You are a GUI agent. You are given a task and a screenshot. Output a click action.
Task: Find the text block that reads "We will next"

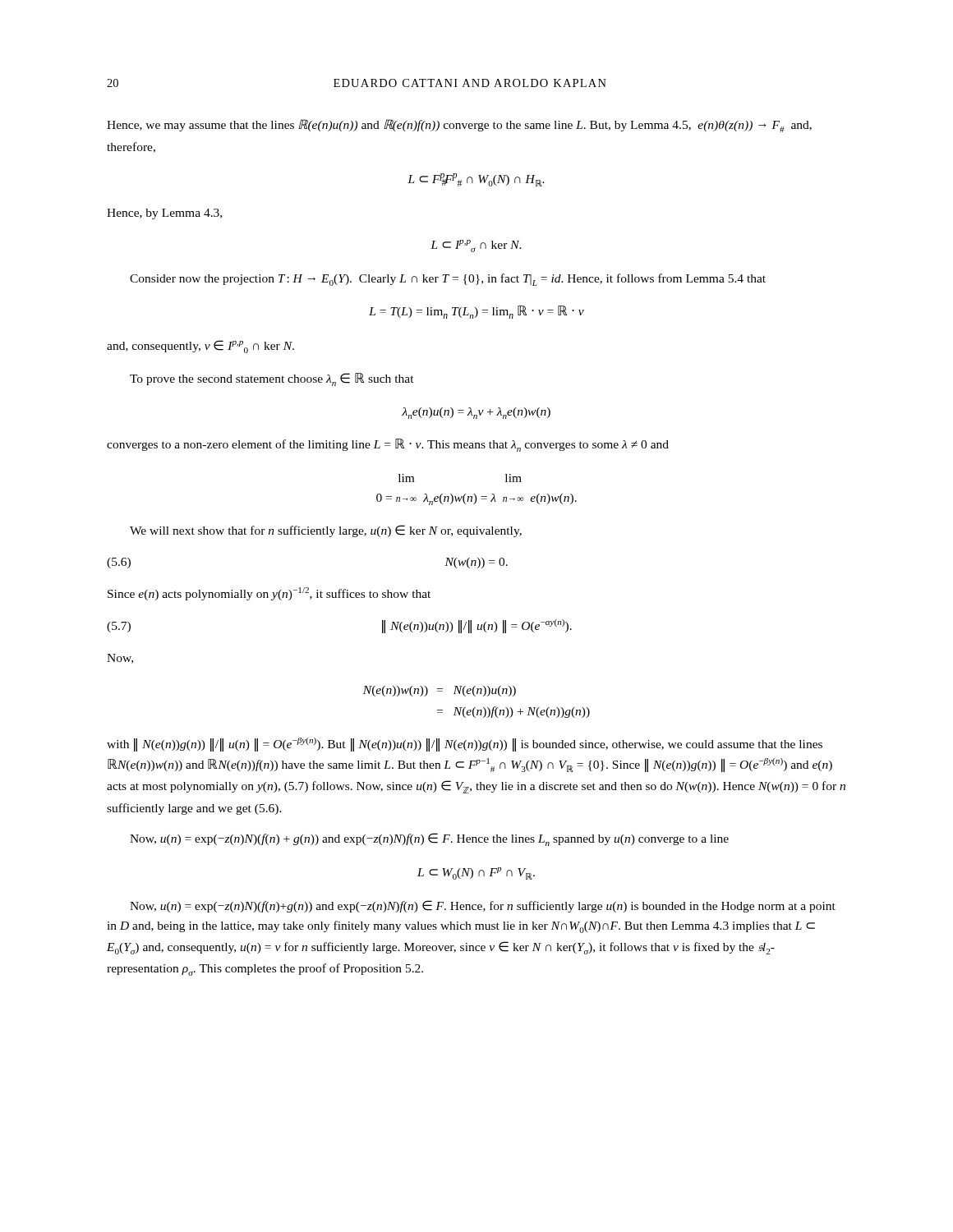476,531
